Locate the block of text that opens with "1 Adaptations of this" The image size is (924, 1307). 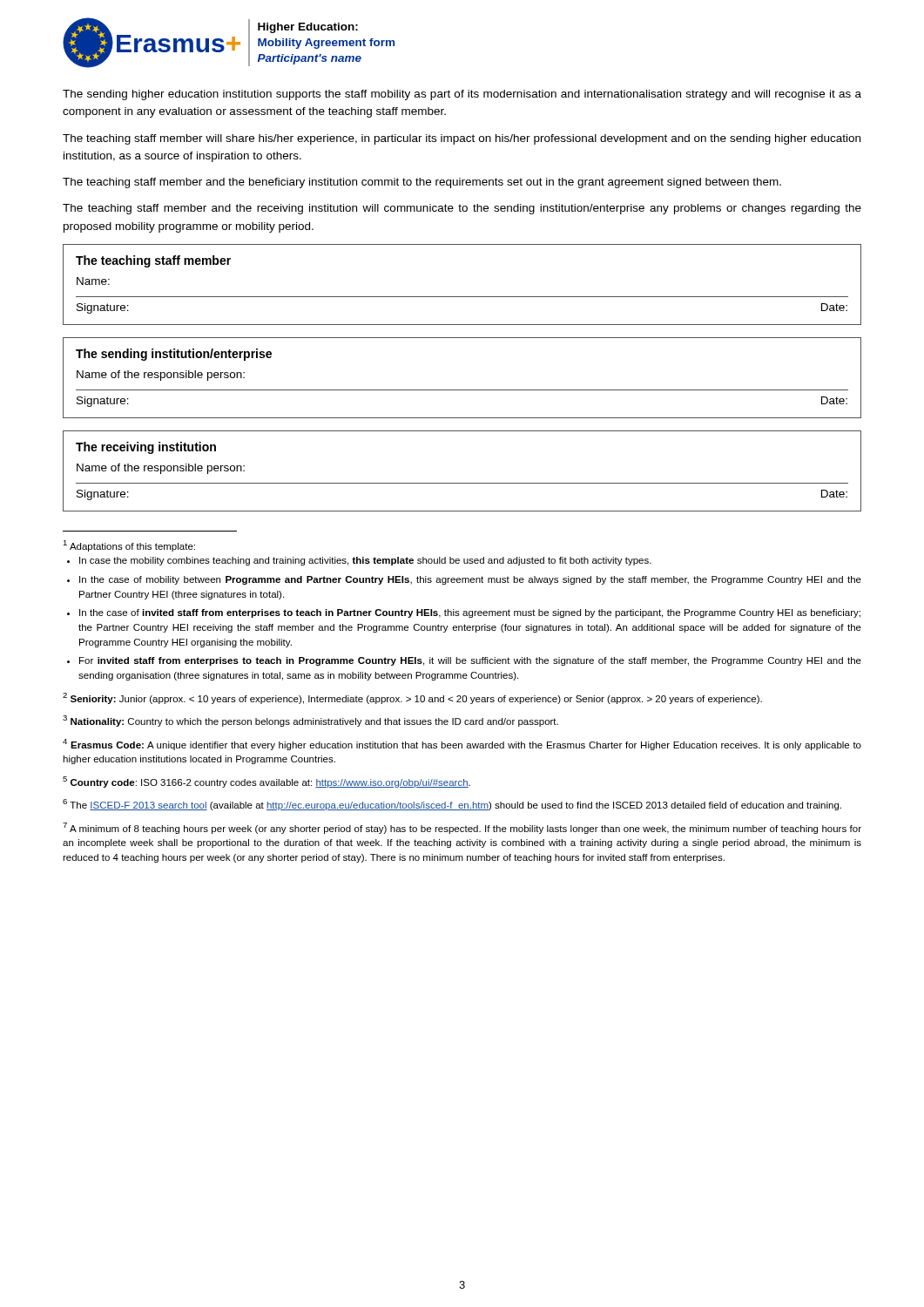click(462, 610)
